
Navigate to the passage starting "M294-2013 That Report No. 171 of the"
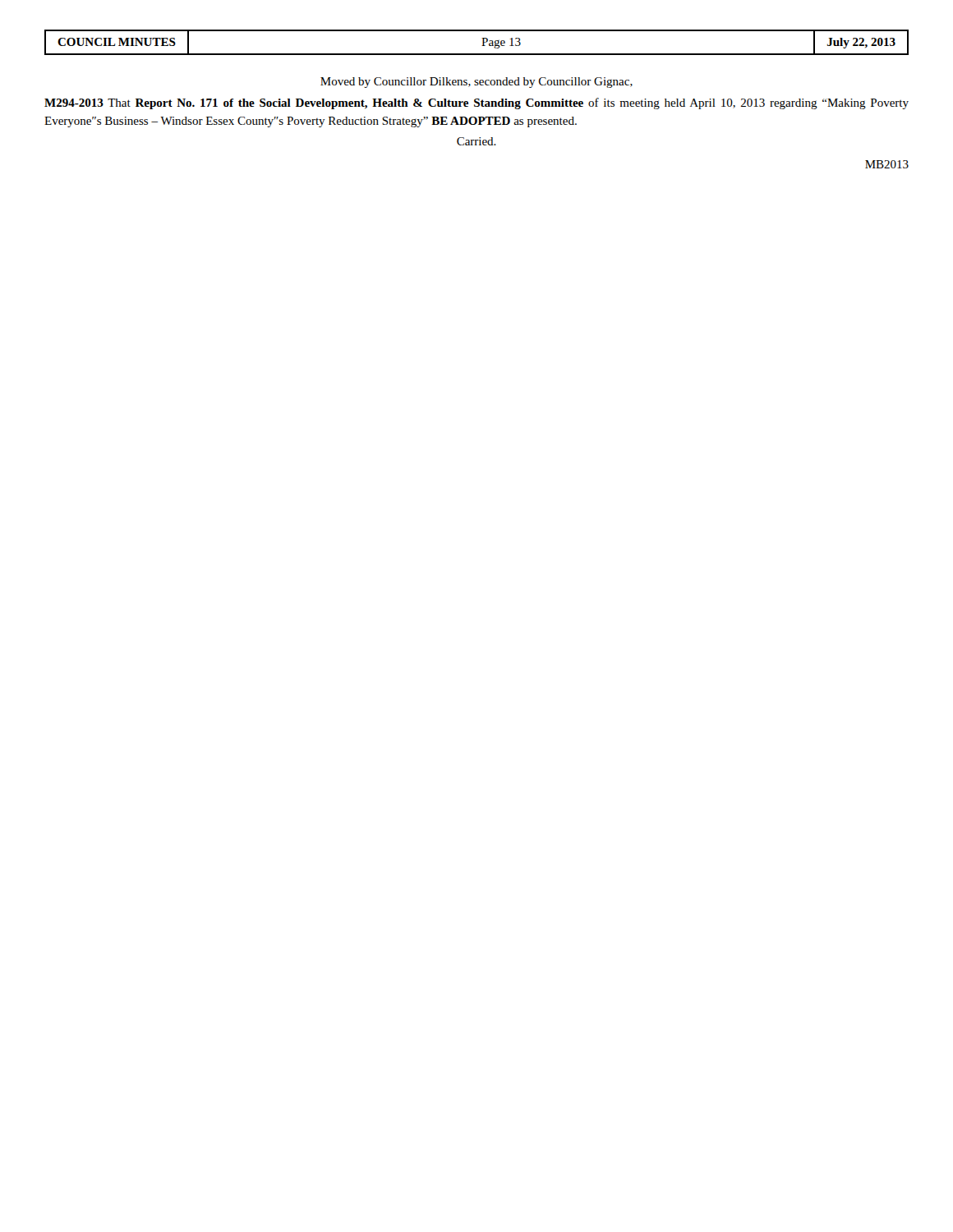pyautogui.click(x=476, y=124)
